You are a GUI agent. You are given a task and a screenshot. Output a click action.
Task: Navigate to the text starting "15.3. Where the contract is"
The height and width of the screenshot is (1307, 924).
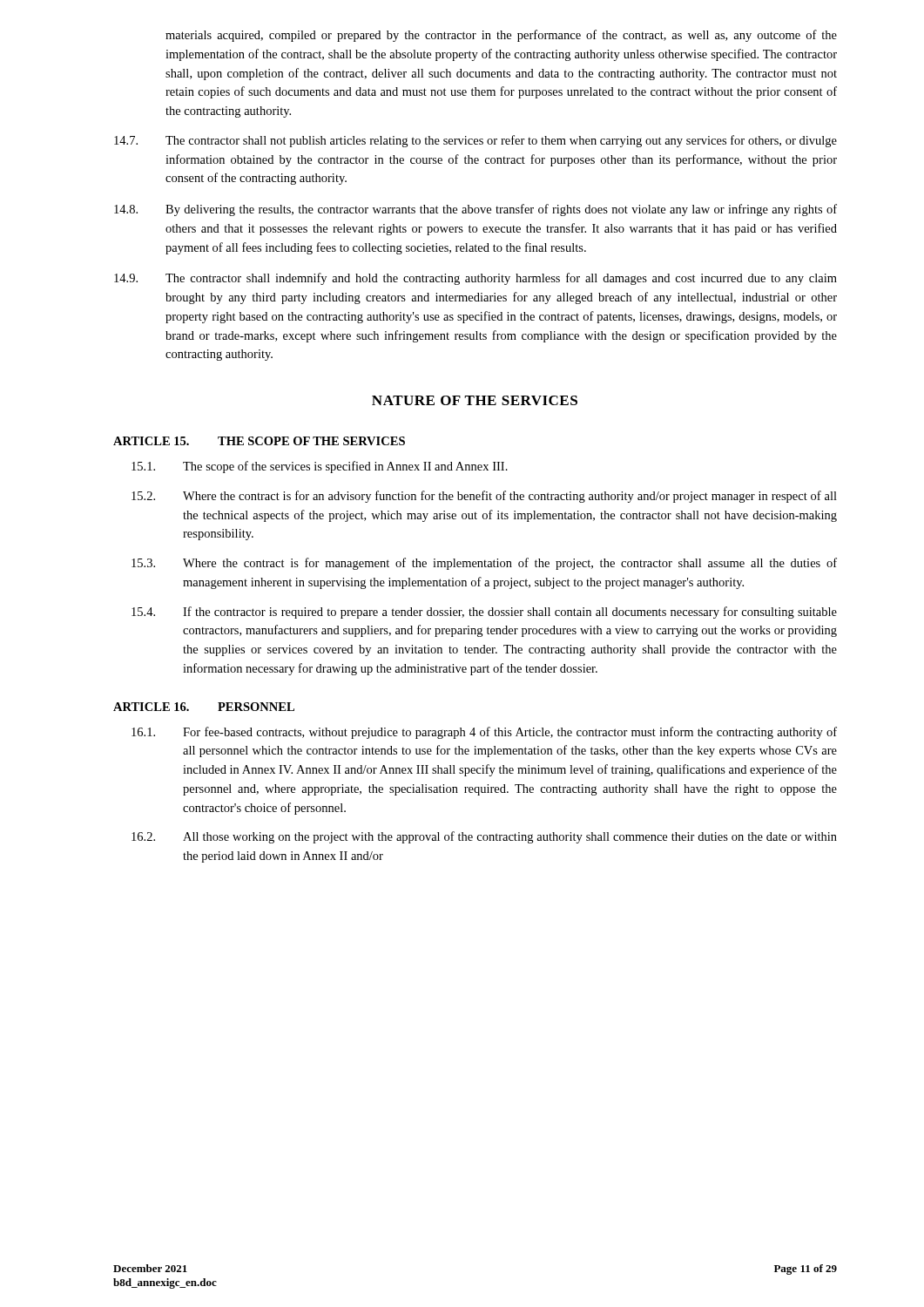[x=475, y=573]
